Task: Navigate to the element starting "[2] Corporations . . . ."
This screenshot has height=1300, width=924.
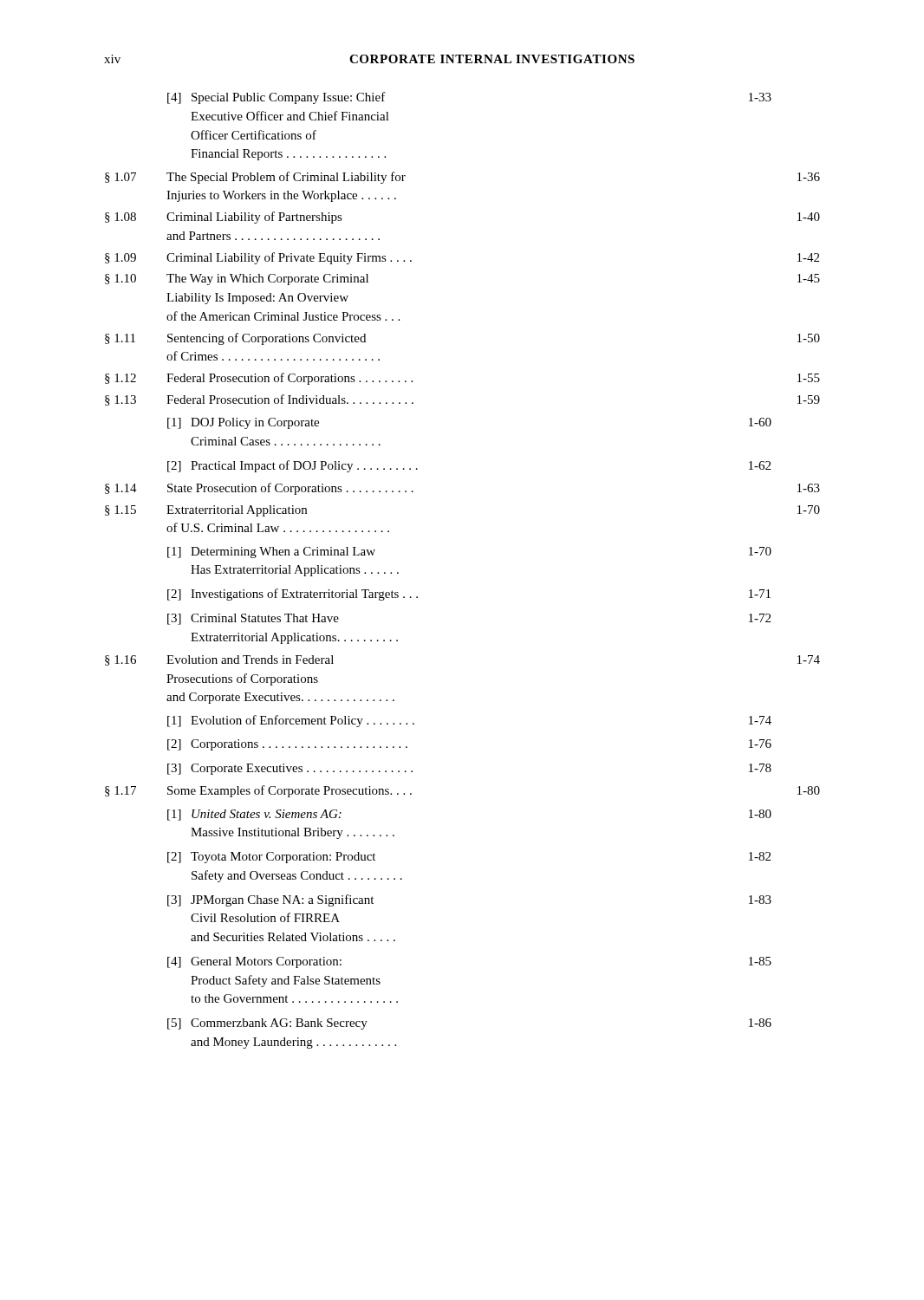Action: coord(215,745)
